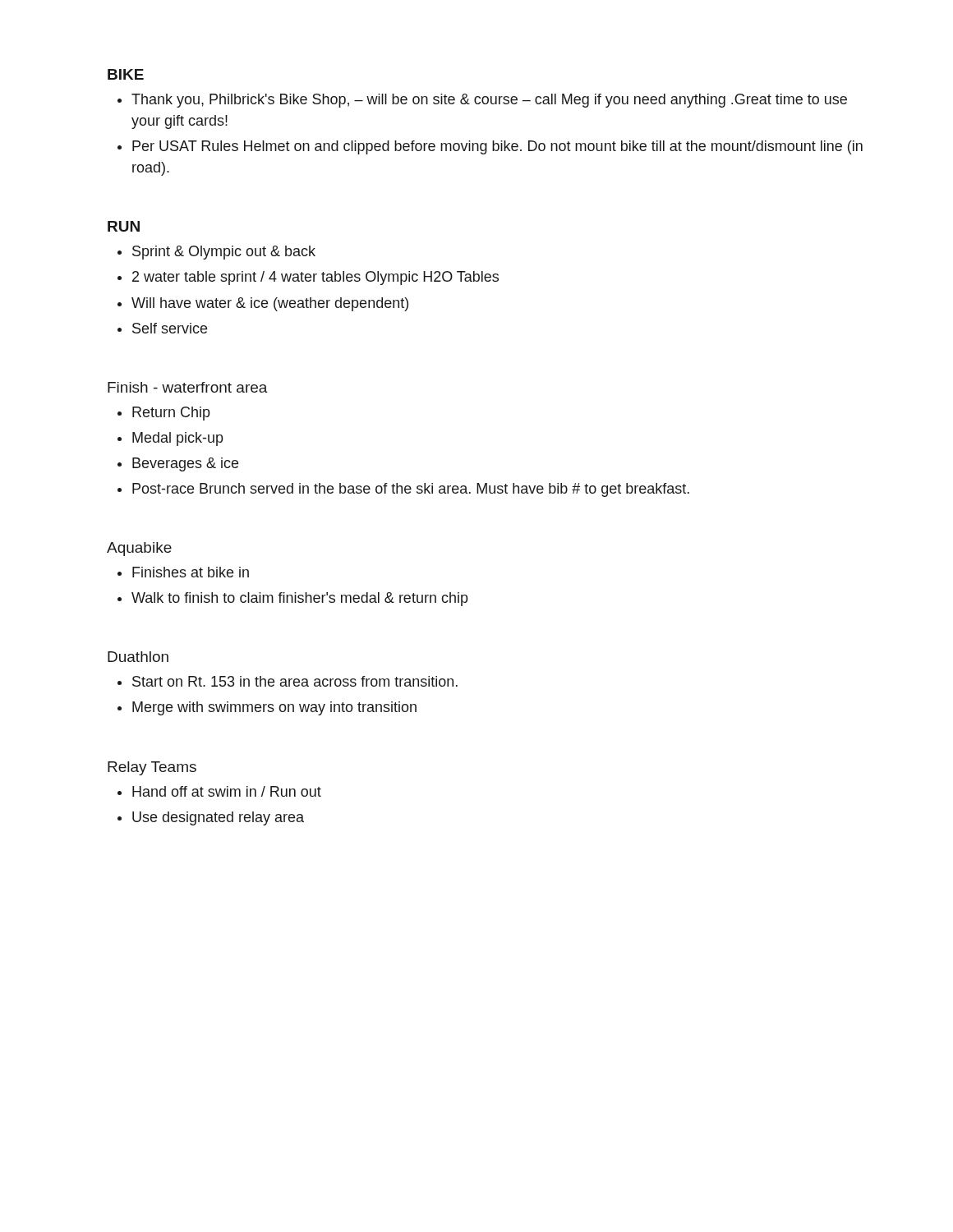Find the list item containing "Walk to finish to claim finisher's medal &"
Image resolution: width=953 pixels, height=1232 pixels.
300,598
